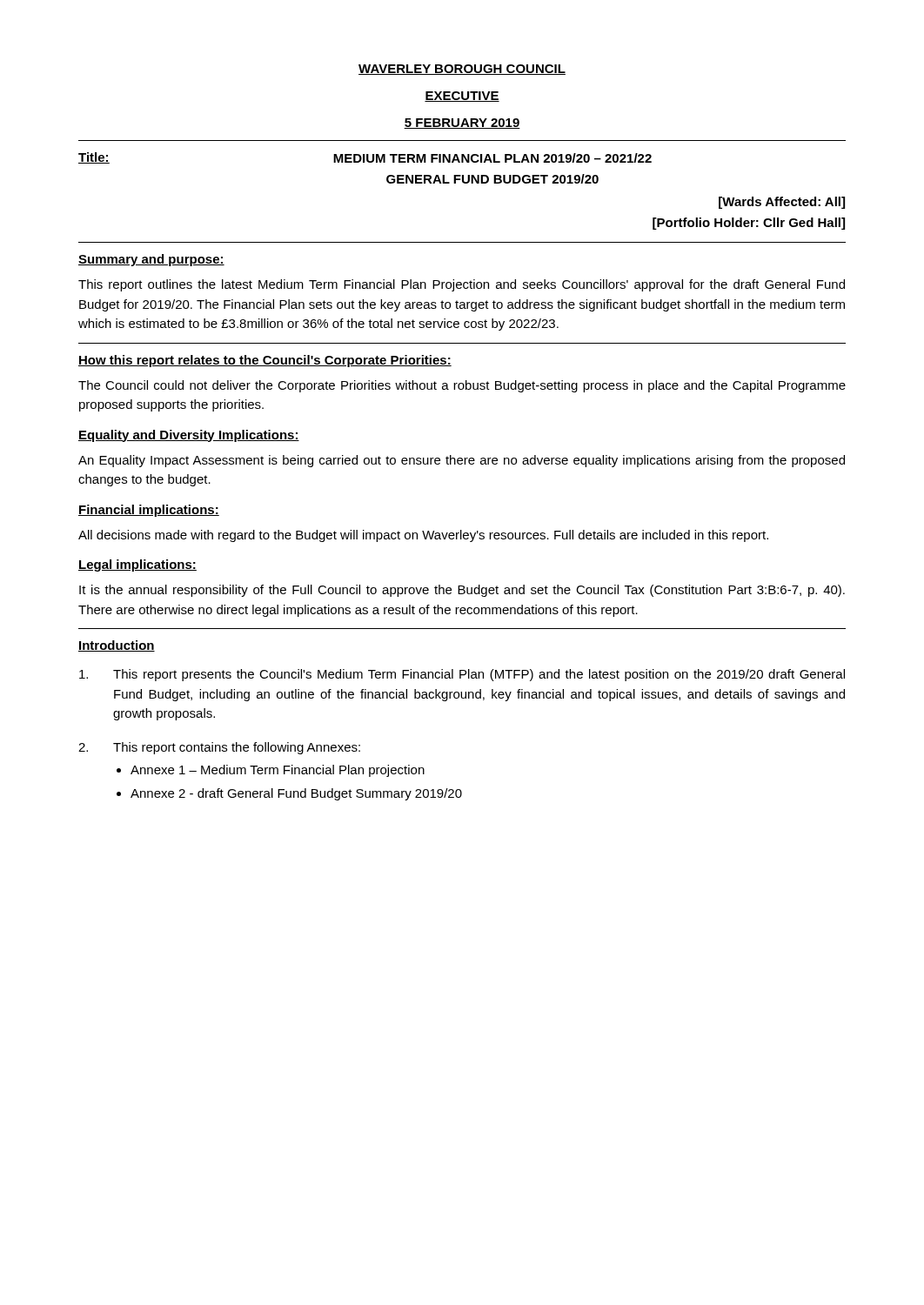
Task: Select the text block that says "All decisions made with regard to"
Action: (x=424, y=534)
